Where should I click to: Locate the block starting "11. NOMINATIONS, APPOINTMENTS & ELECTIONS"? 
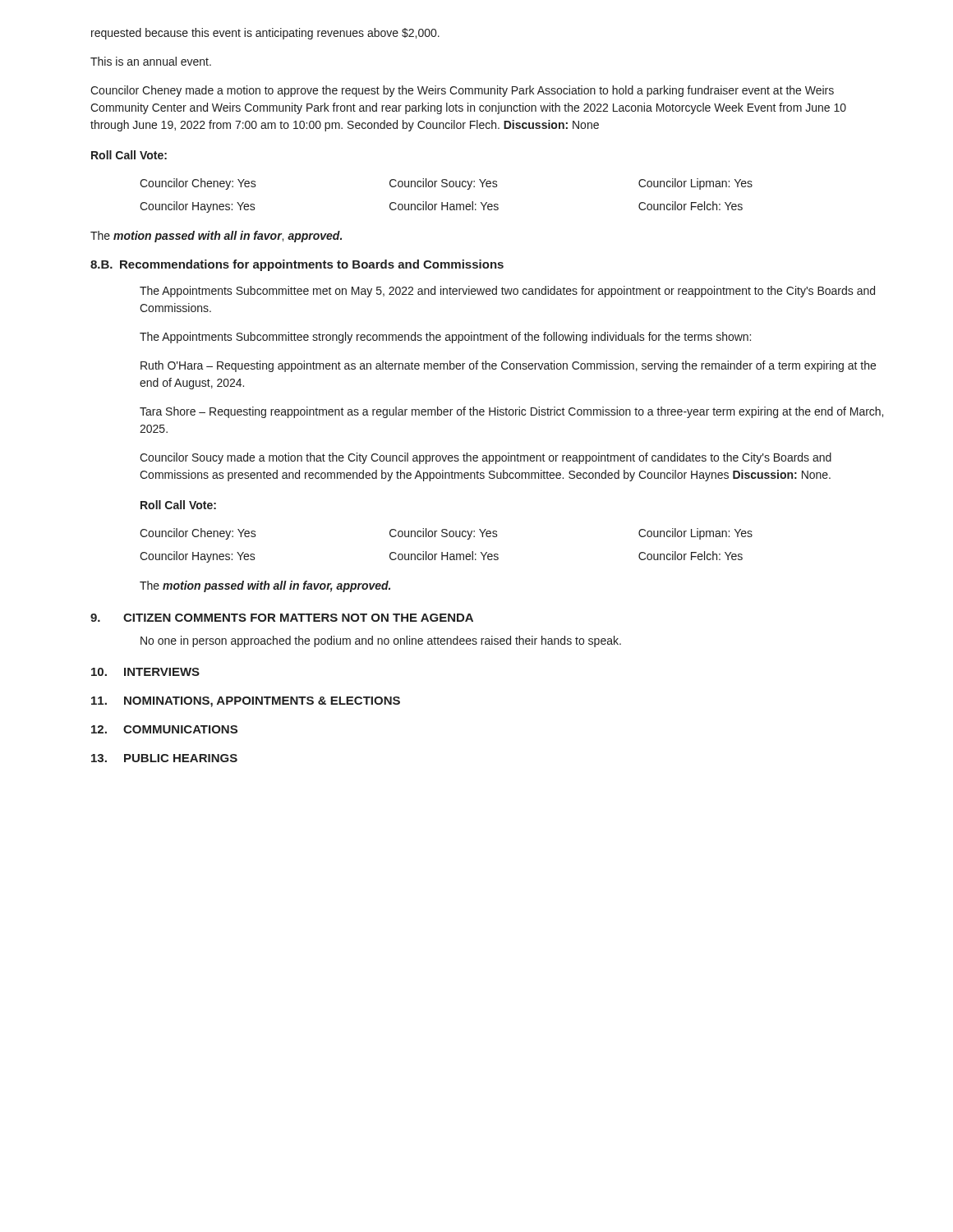point(245,700)
